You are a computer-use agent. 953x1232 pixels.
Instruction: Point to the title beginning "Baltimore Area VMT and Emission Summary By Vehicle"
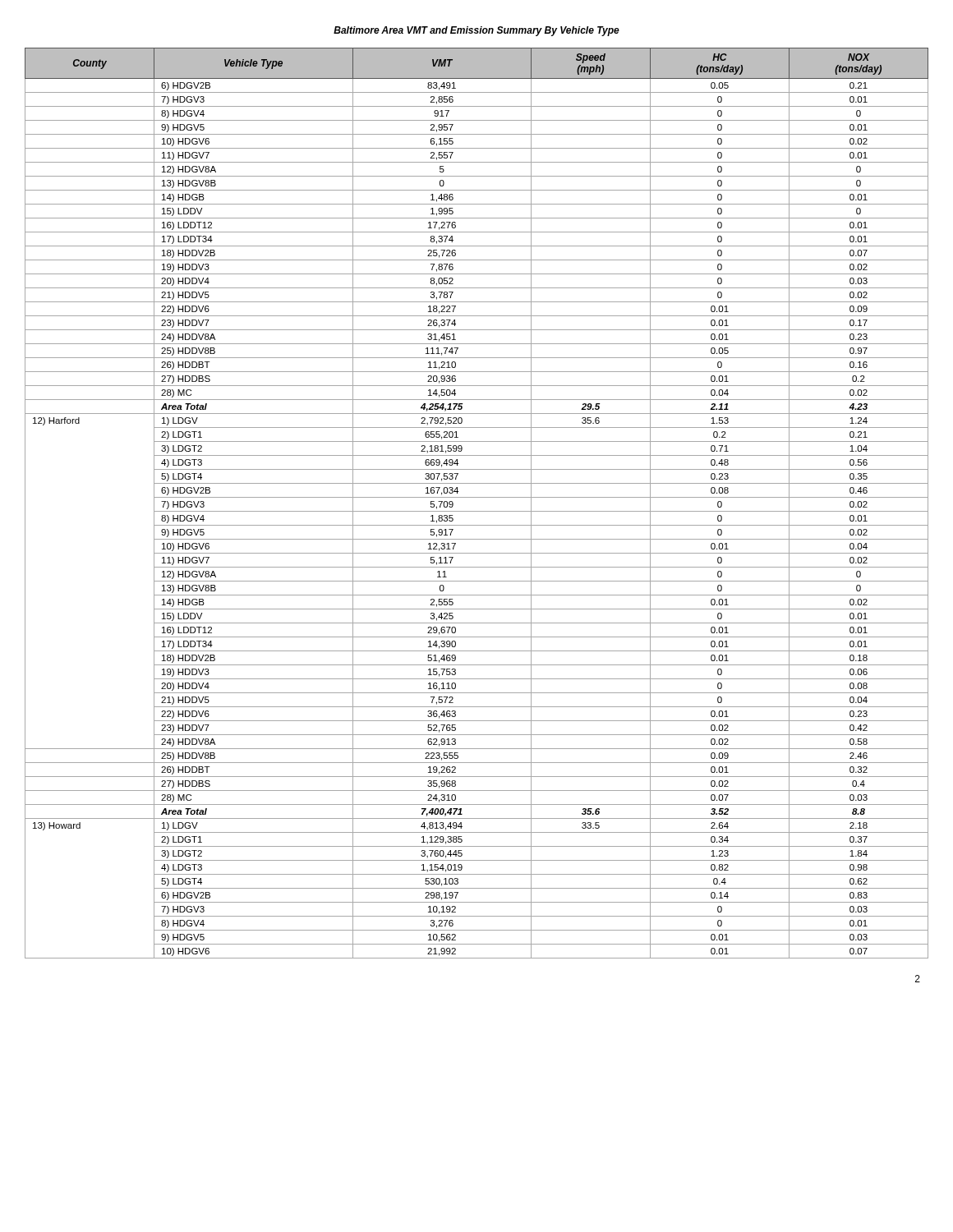tap(476, 30)
